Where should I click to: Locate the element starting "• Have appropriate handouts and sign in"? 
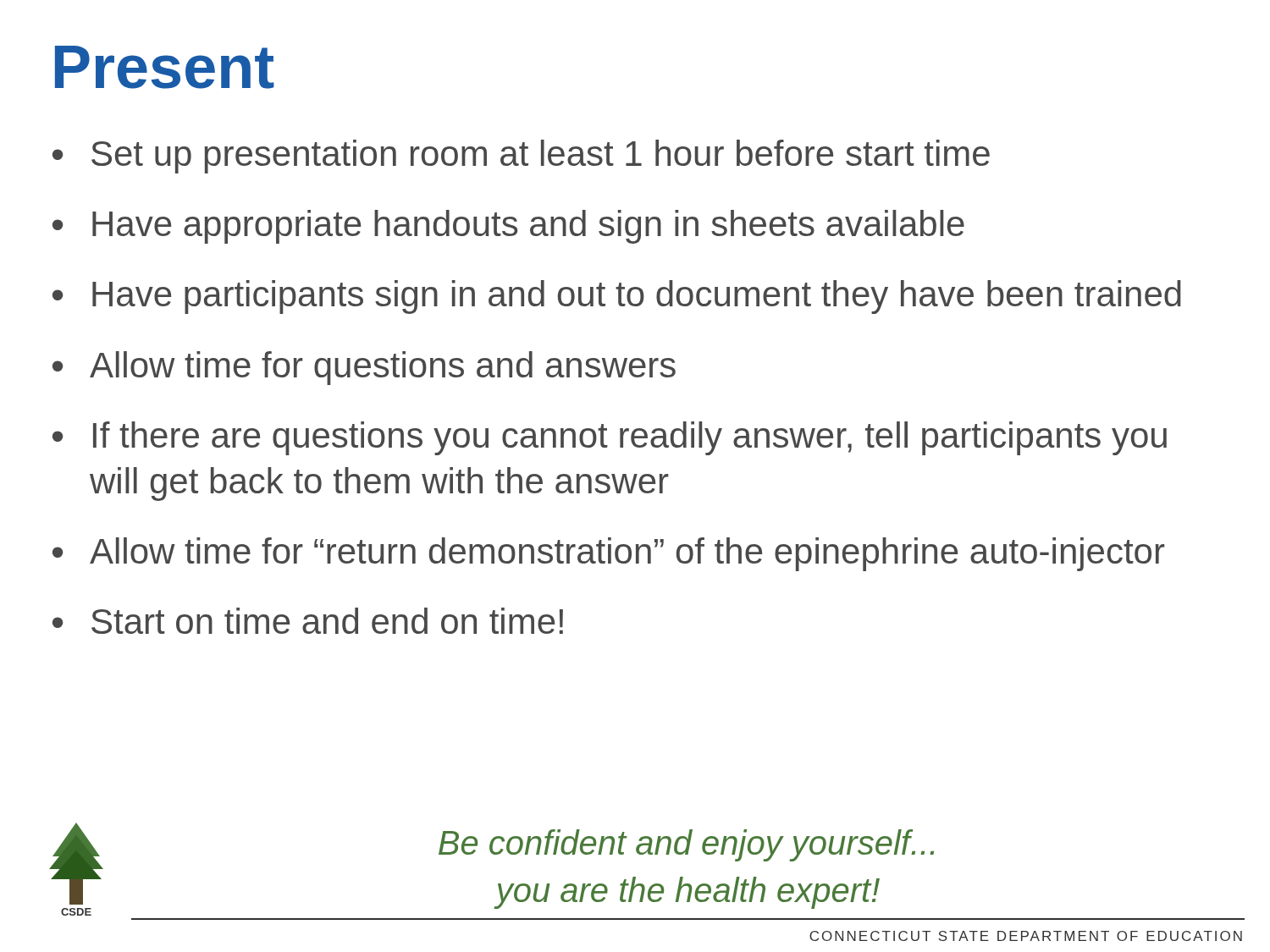[635, 225]
